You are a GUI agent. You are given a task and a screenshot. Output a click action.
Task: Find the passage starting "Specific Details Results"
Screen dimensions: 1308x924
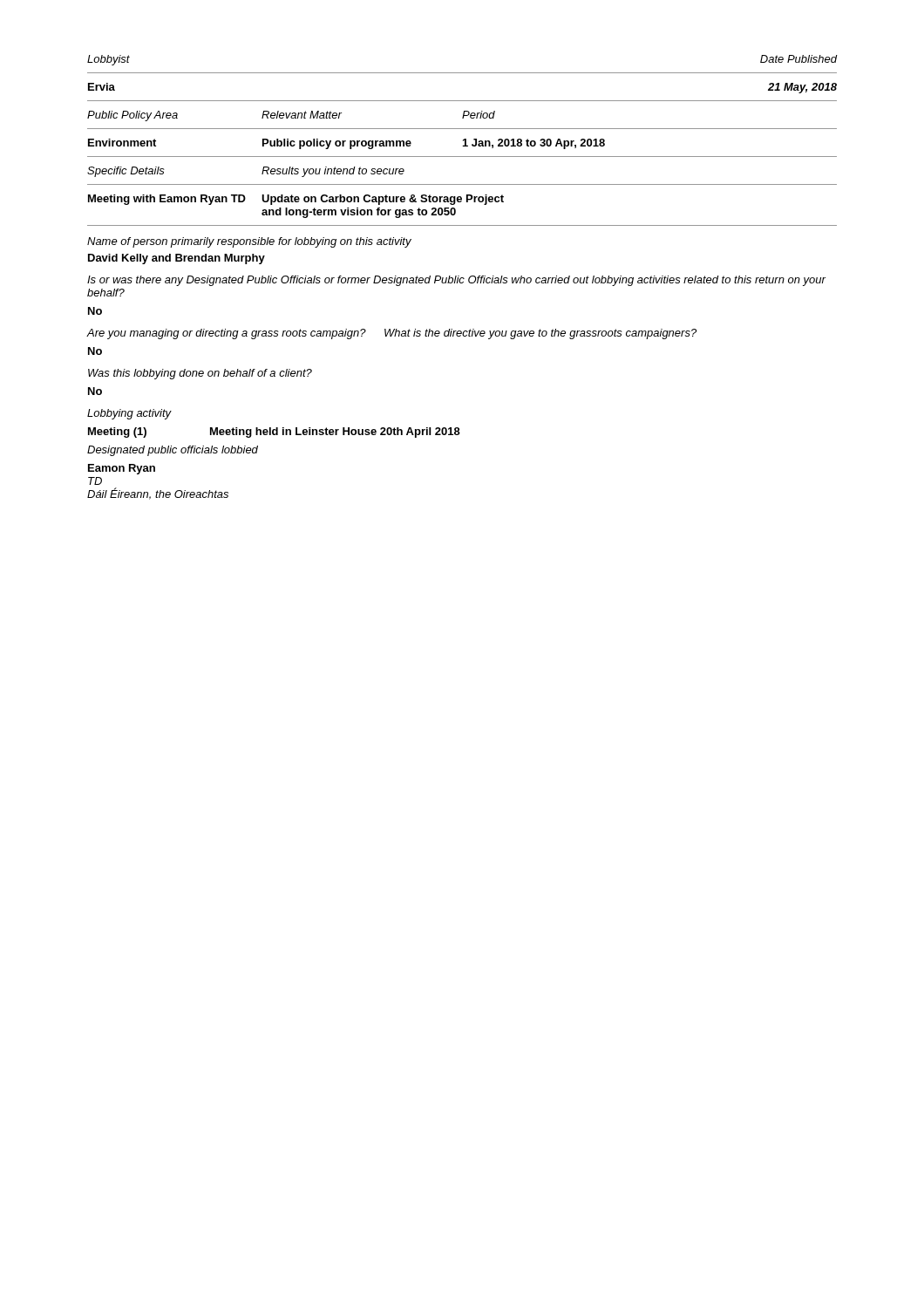click(x=135, y=173)
